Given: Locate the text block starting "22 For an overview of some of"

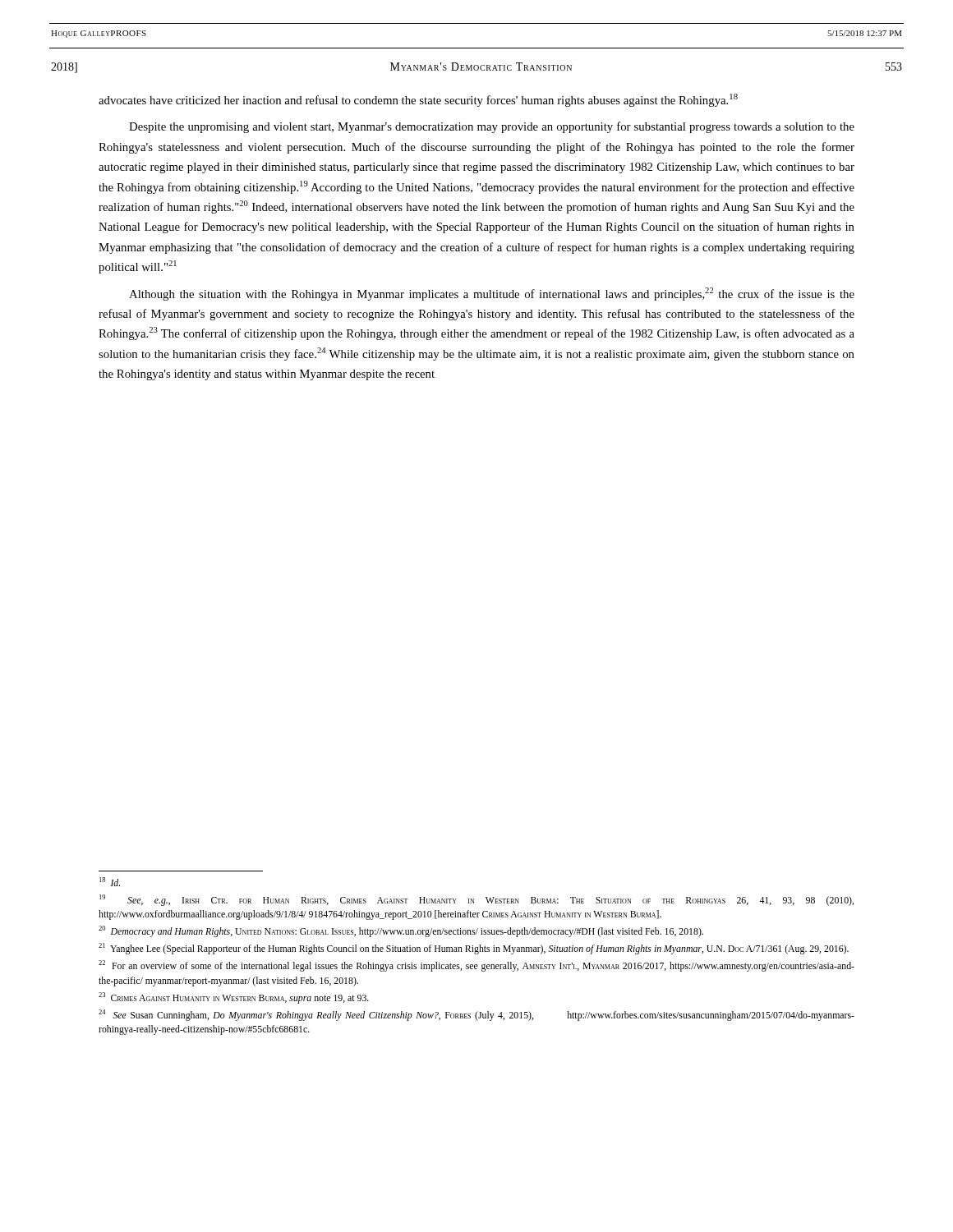Looking at the screenshot, I should pyautogui.click(x=476, y=973).
